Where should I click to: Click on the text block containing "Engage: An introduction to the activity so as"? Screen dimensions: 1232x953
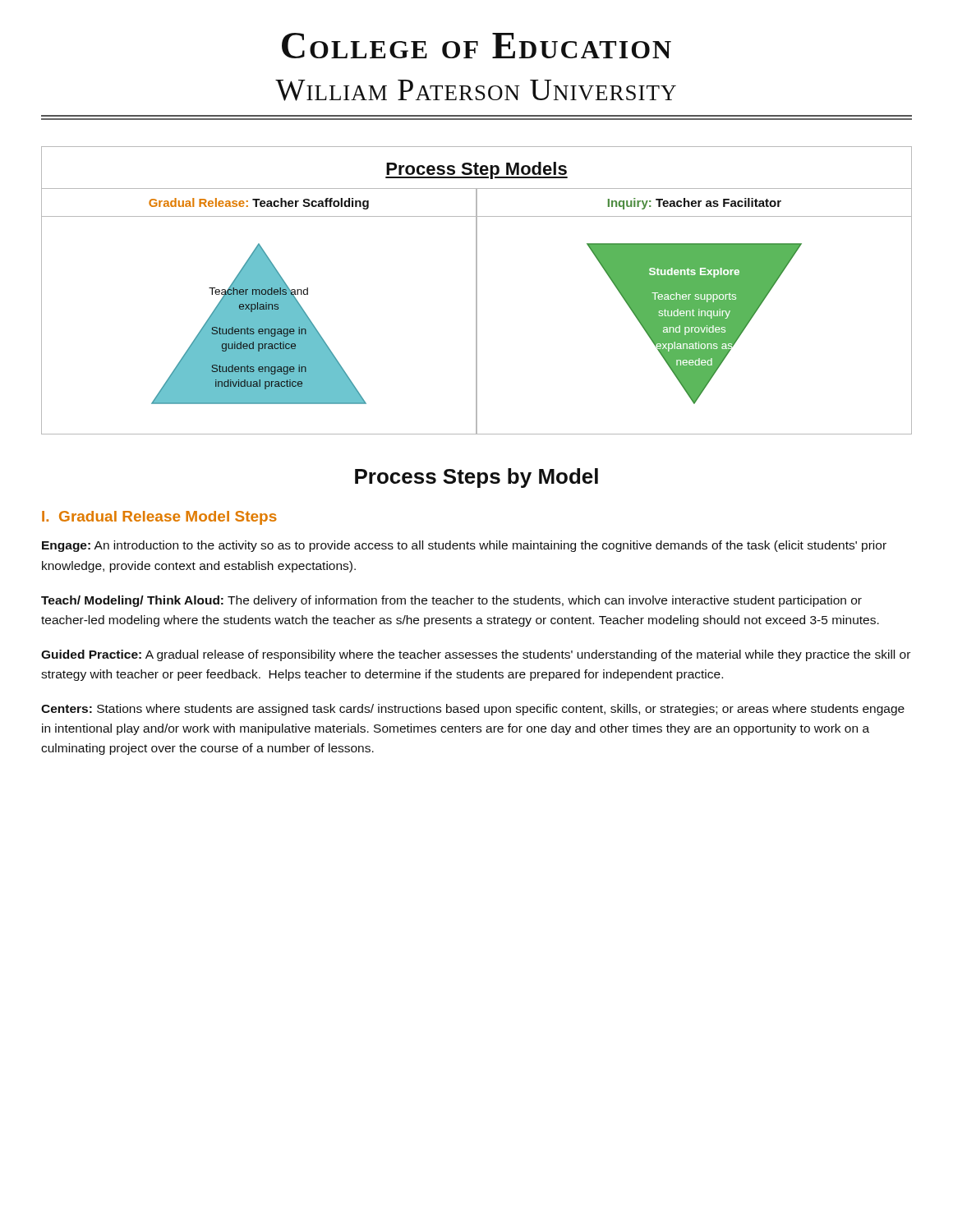464,555
